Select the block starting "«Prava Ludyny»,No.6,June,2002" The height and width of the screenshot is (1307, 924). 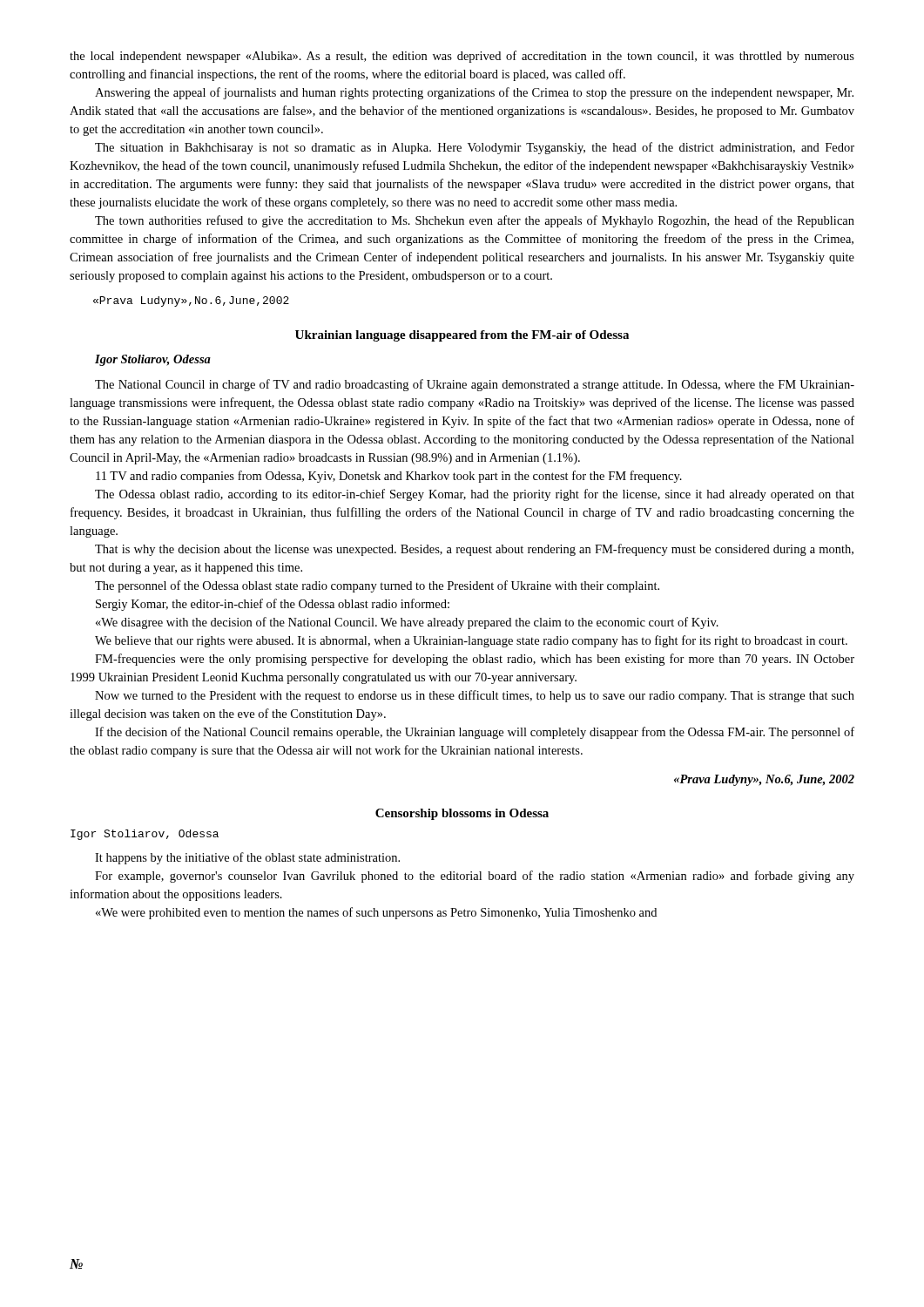(x=191, y=301)
